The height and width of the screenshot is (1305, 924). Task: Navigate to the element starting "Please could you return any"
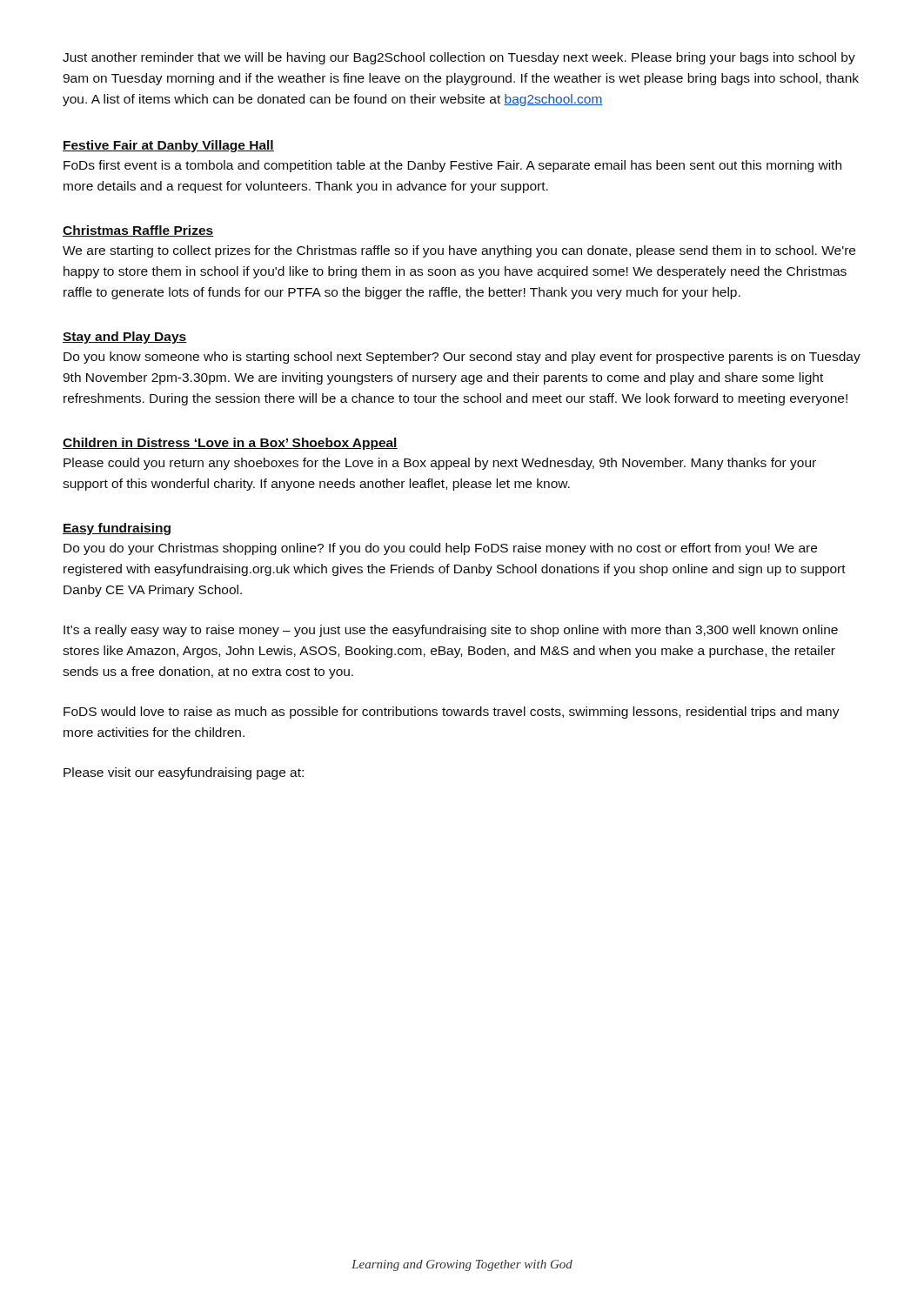pyautogui.click(x=439, y=473)
